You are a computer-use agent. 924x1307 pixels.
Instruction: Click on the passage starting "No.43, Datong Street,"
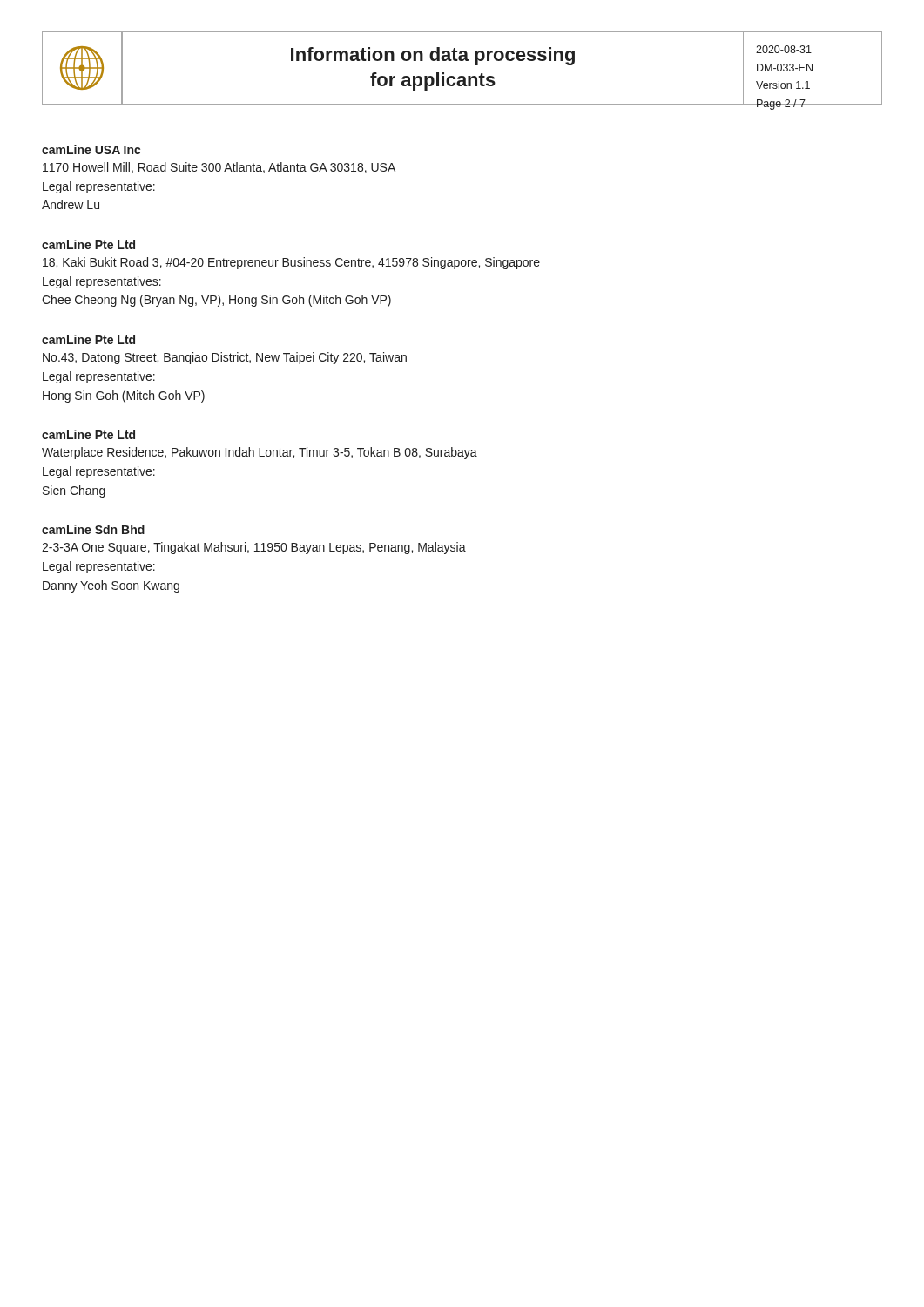(x=225, y=358)
